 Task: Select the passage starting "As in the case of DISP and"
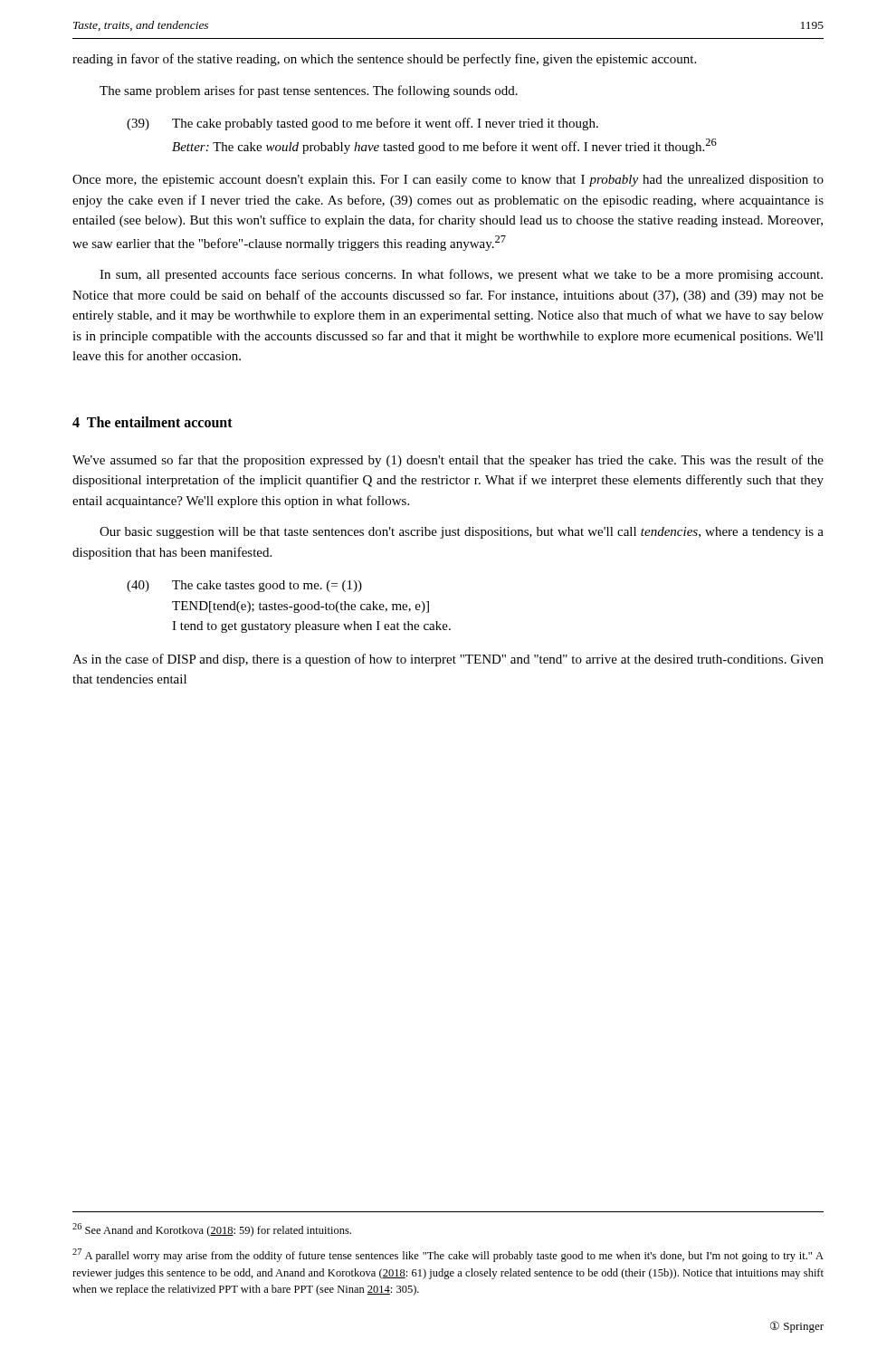[x=448, y=669]
